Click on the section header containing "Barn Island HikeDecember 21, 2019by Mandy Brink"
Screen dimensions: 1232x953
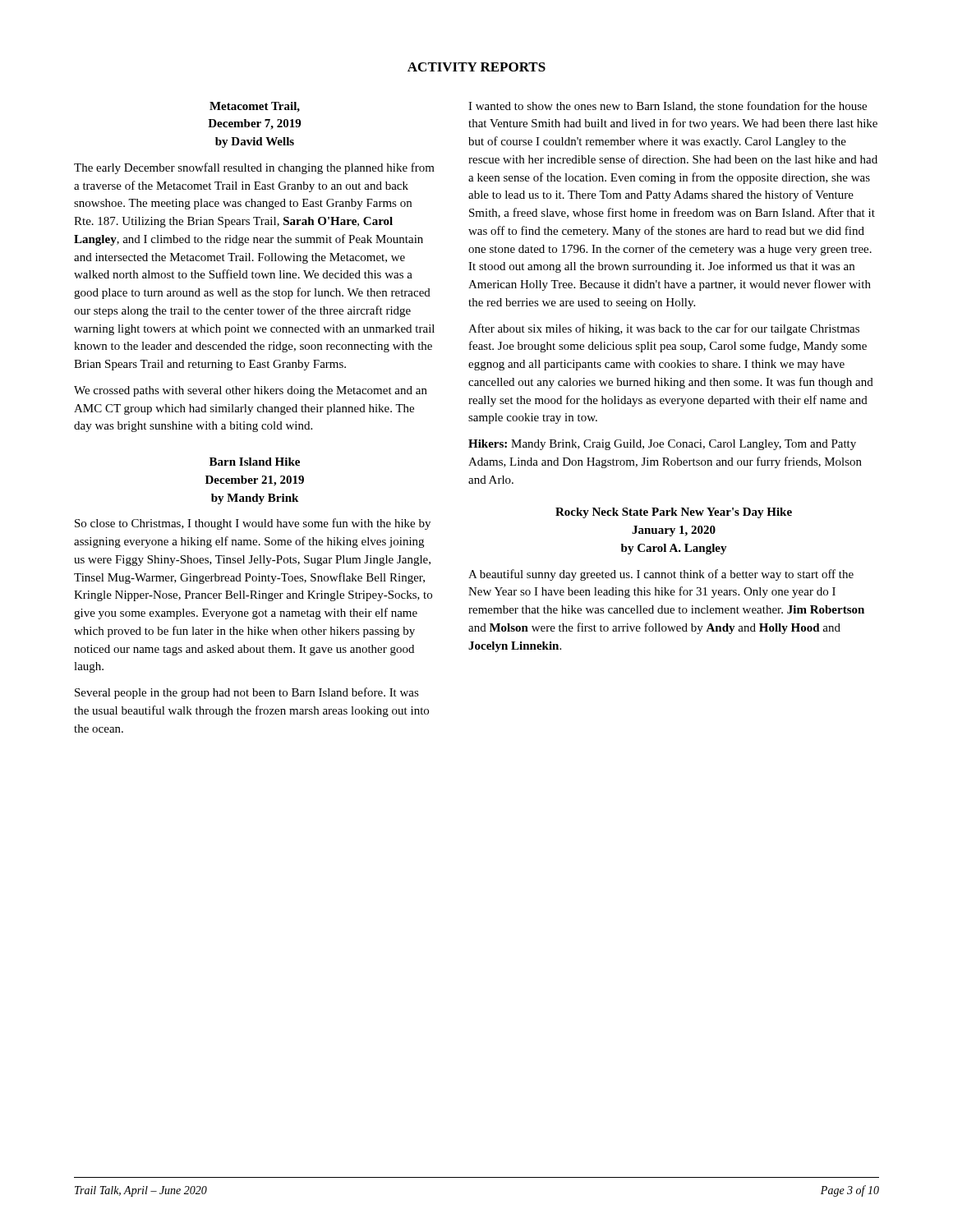coord(255,480)
